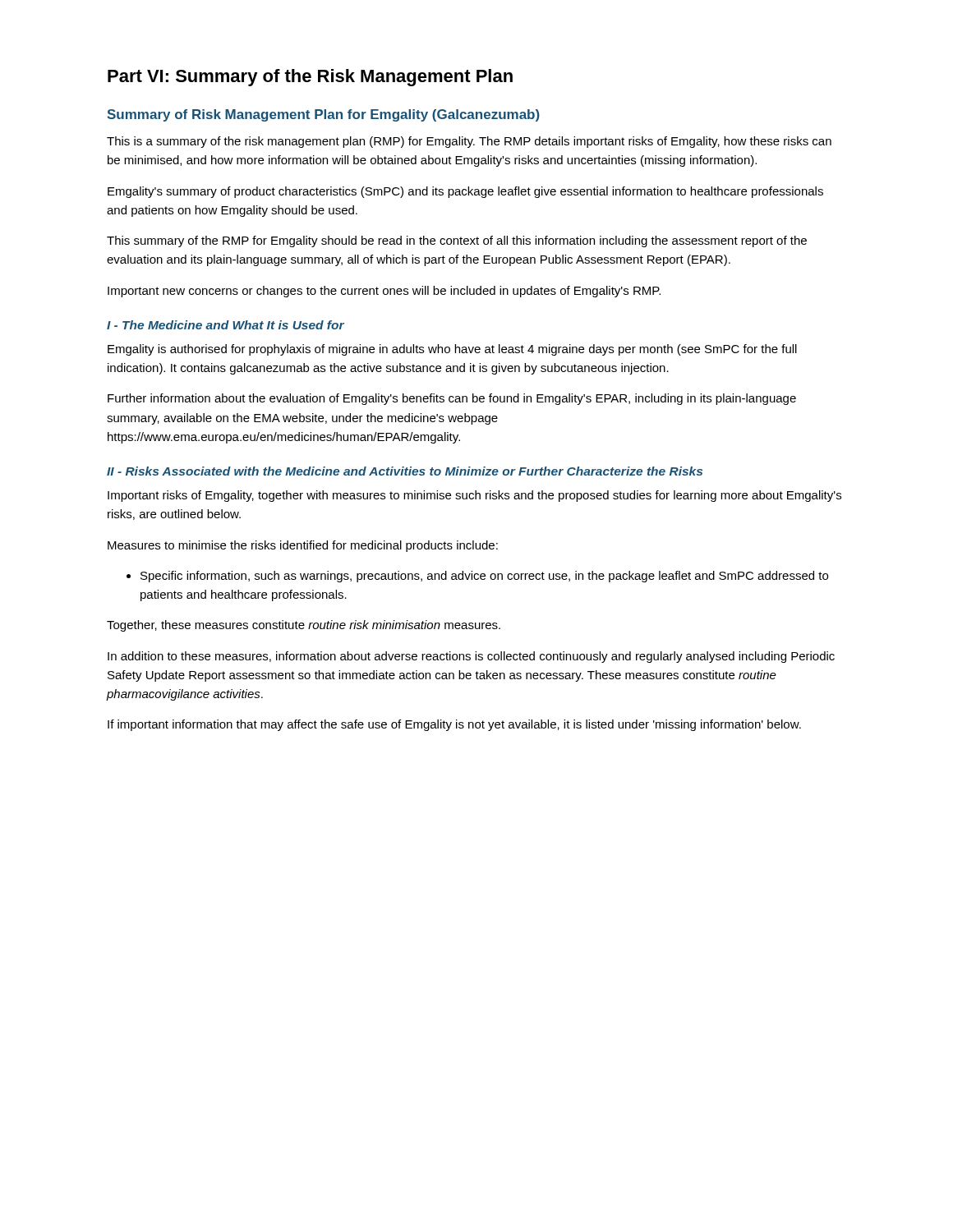953x1232 pixels.
Task: Point to the block beginning "Further information about the evaluation of Emgality's"
Action: [x=476, y=417]
